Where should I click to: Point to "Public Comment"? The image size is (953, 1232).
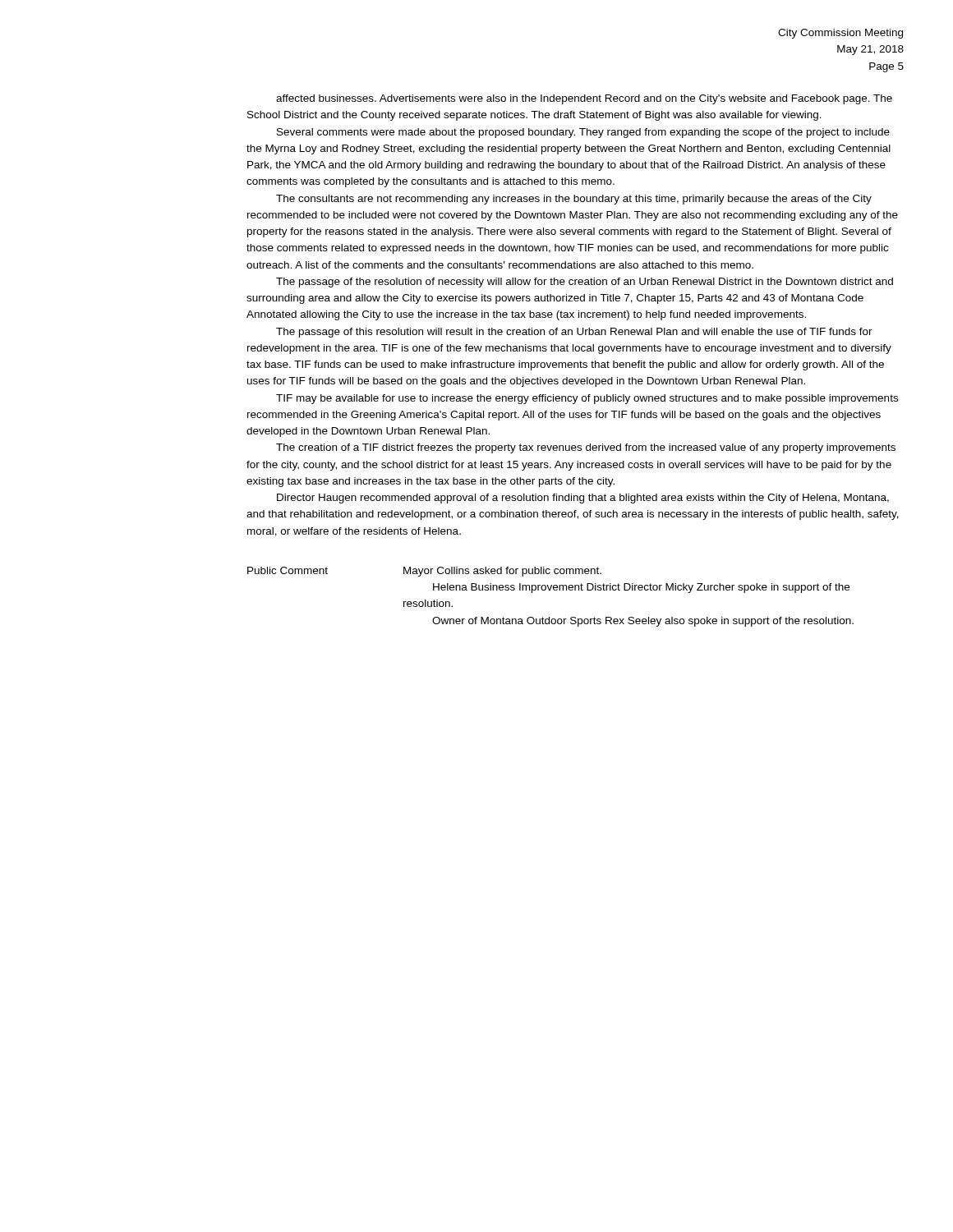[x=287, y=570]
